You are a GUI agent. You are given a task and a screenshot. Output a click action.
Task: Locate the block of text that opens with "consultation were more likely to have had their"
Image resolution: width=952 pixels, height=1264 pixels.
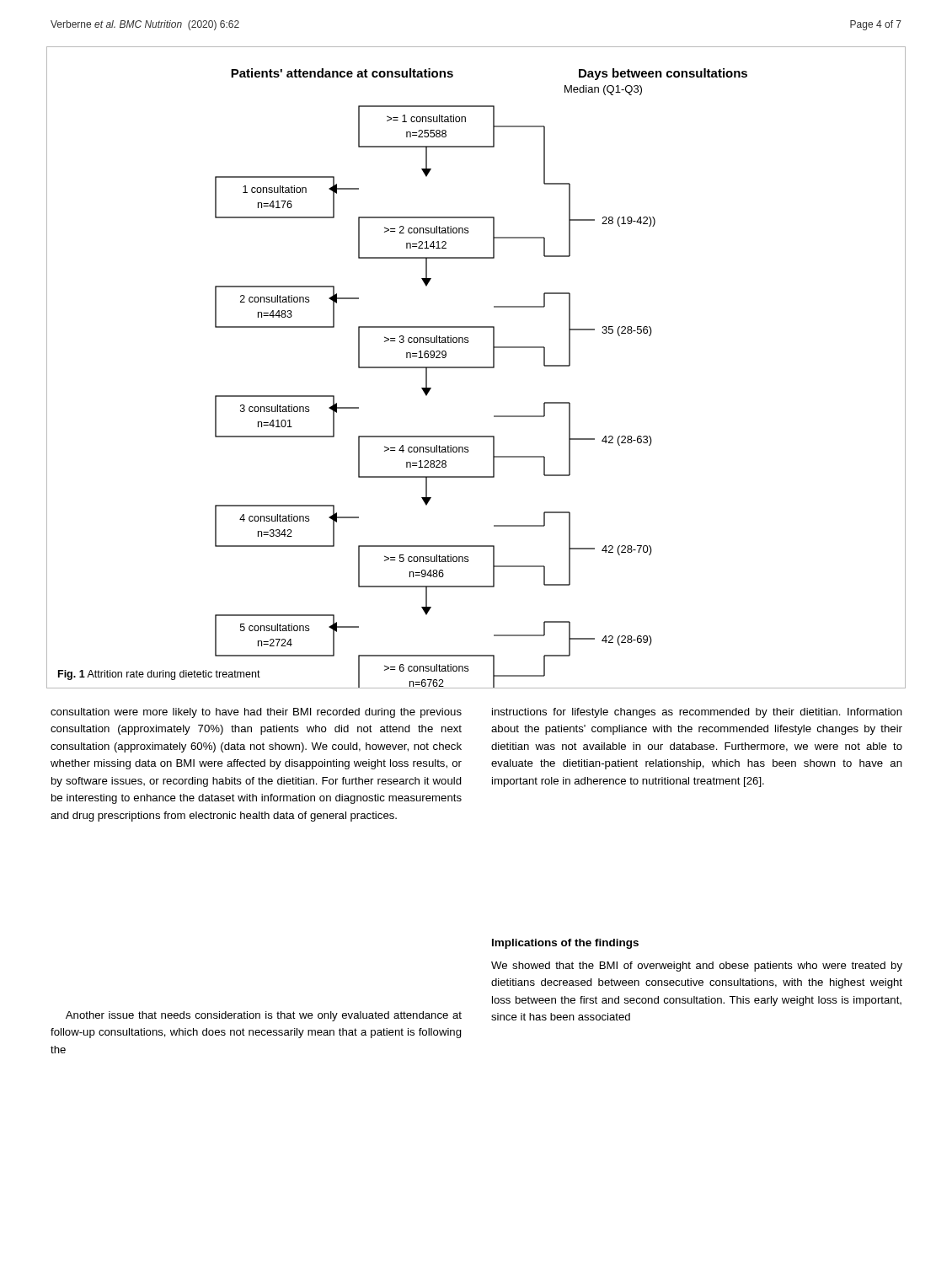(256, 763)
